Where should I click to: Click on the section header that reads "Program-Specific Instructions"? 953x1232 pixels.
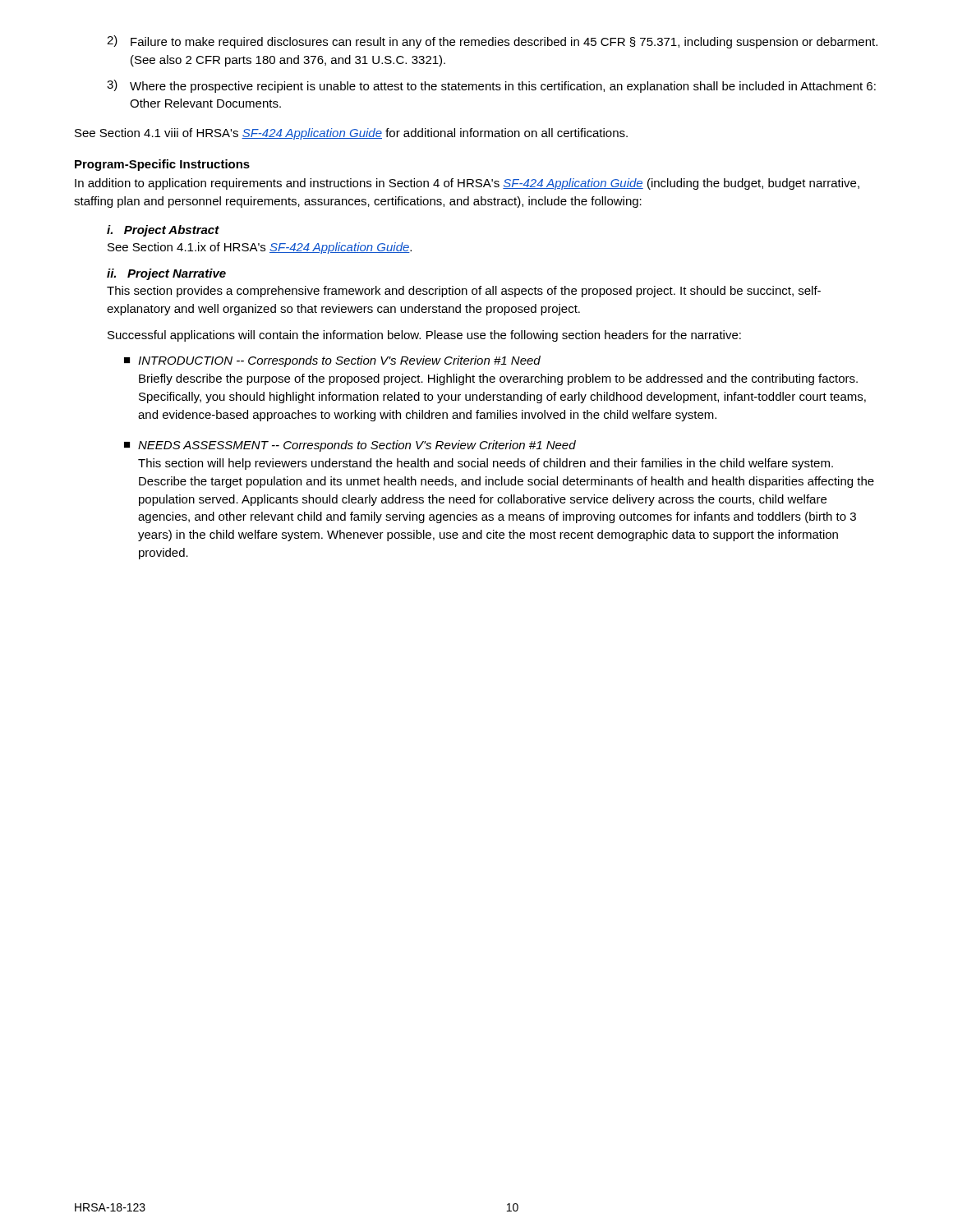pyautogui.click(x=162, y=164)
